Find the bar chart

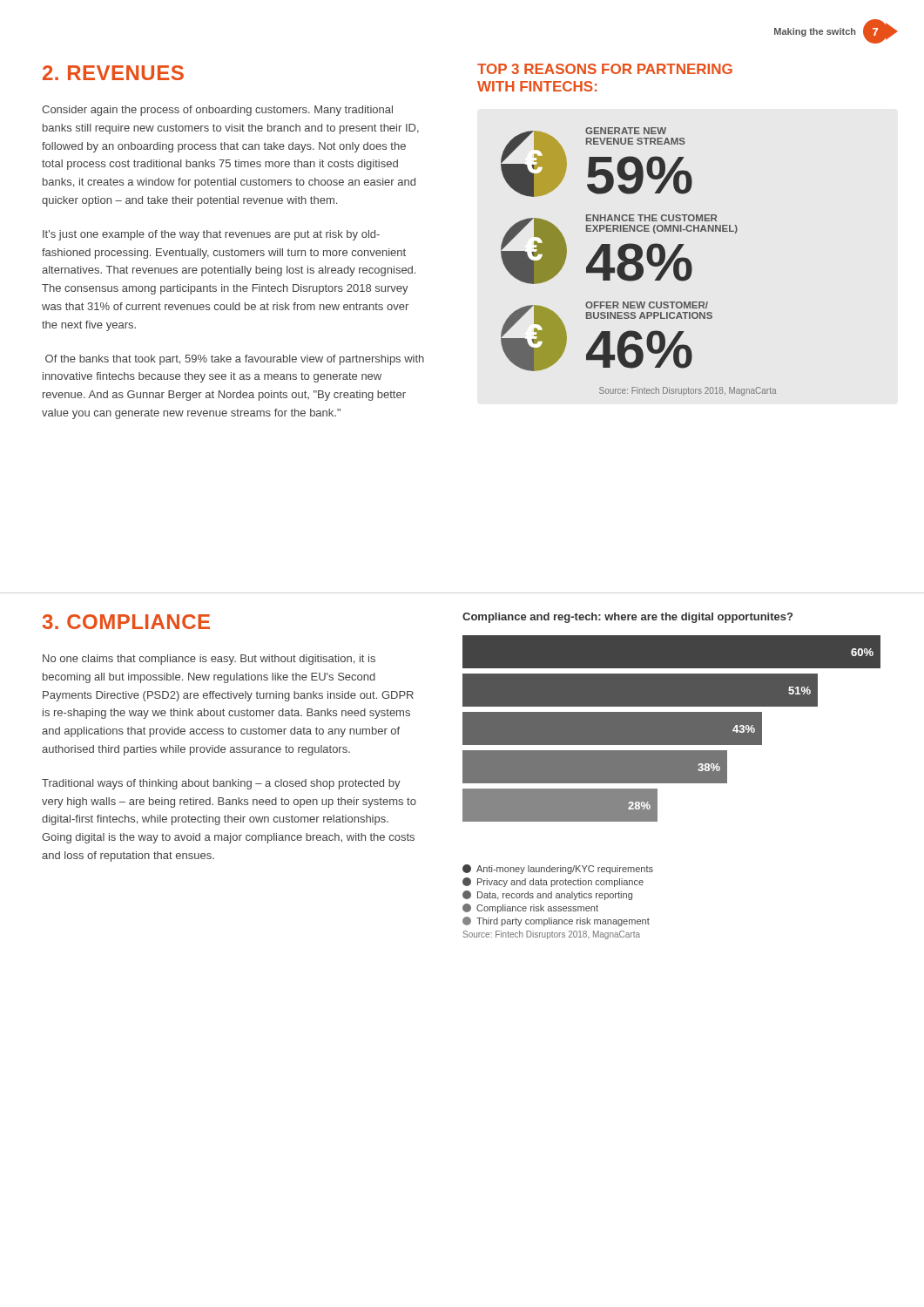(680, 775)
